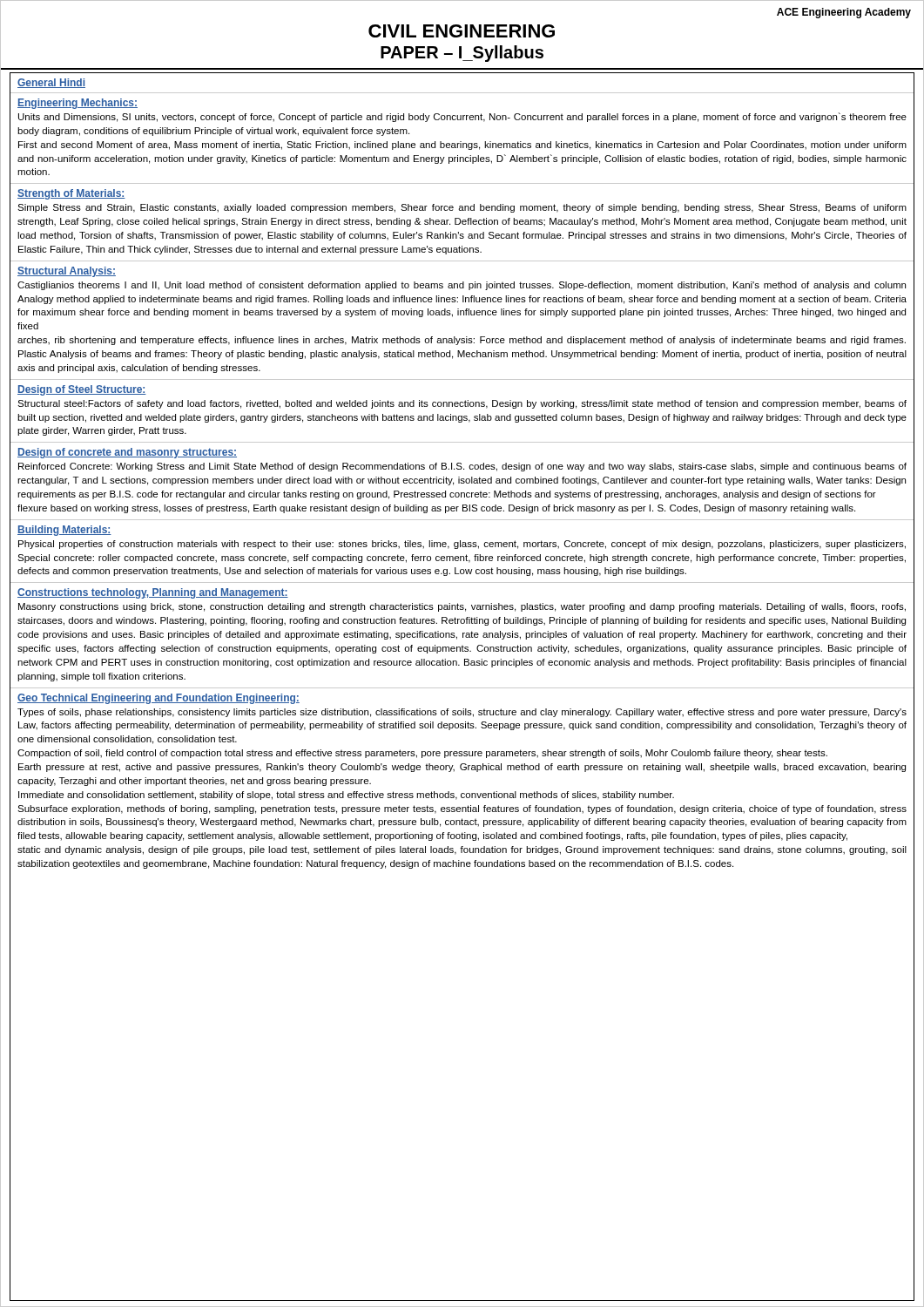Point to the region starting "Design of Steel"
924x1307 pixels.
point(82,389)
